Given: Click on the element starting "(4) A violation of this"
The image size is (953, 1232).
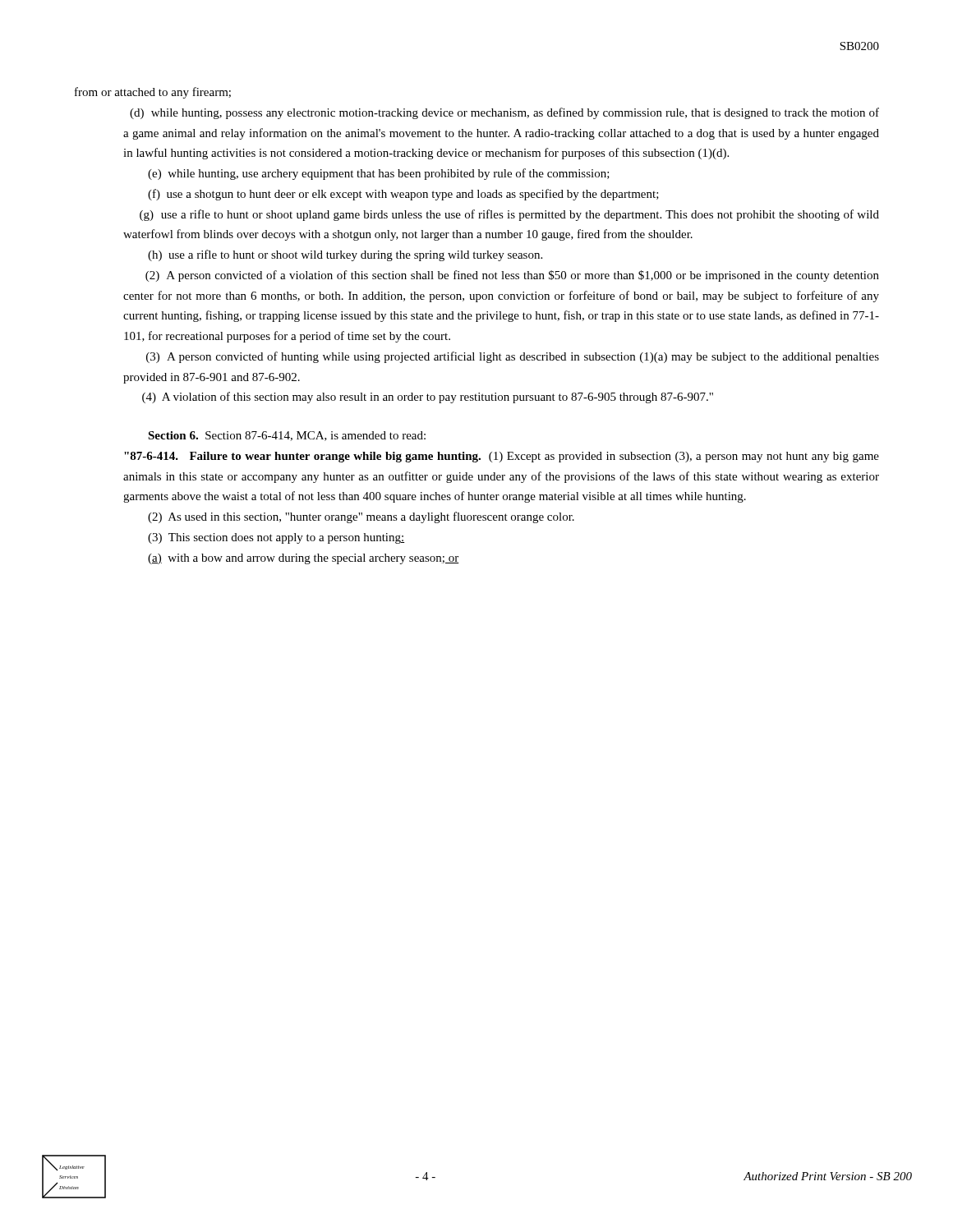Looking at the screenshot, I should tap(501, 397).
